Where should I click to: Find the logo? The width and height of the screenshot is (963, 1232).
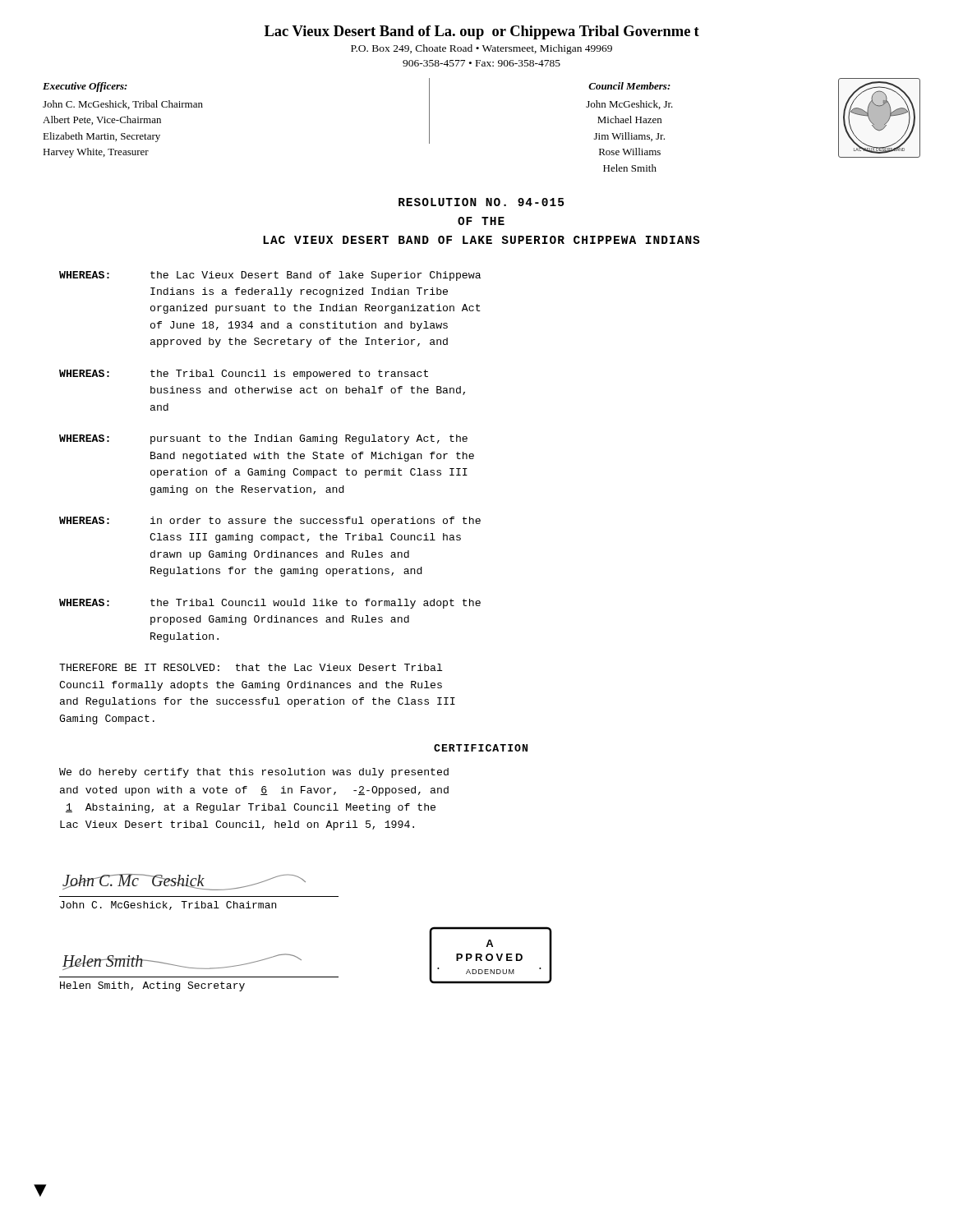pyautogui.click(x=875, y=118)
